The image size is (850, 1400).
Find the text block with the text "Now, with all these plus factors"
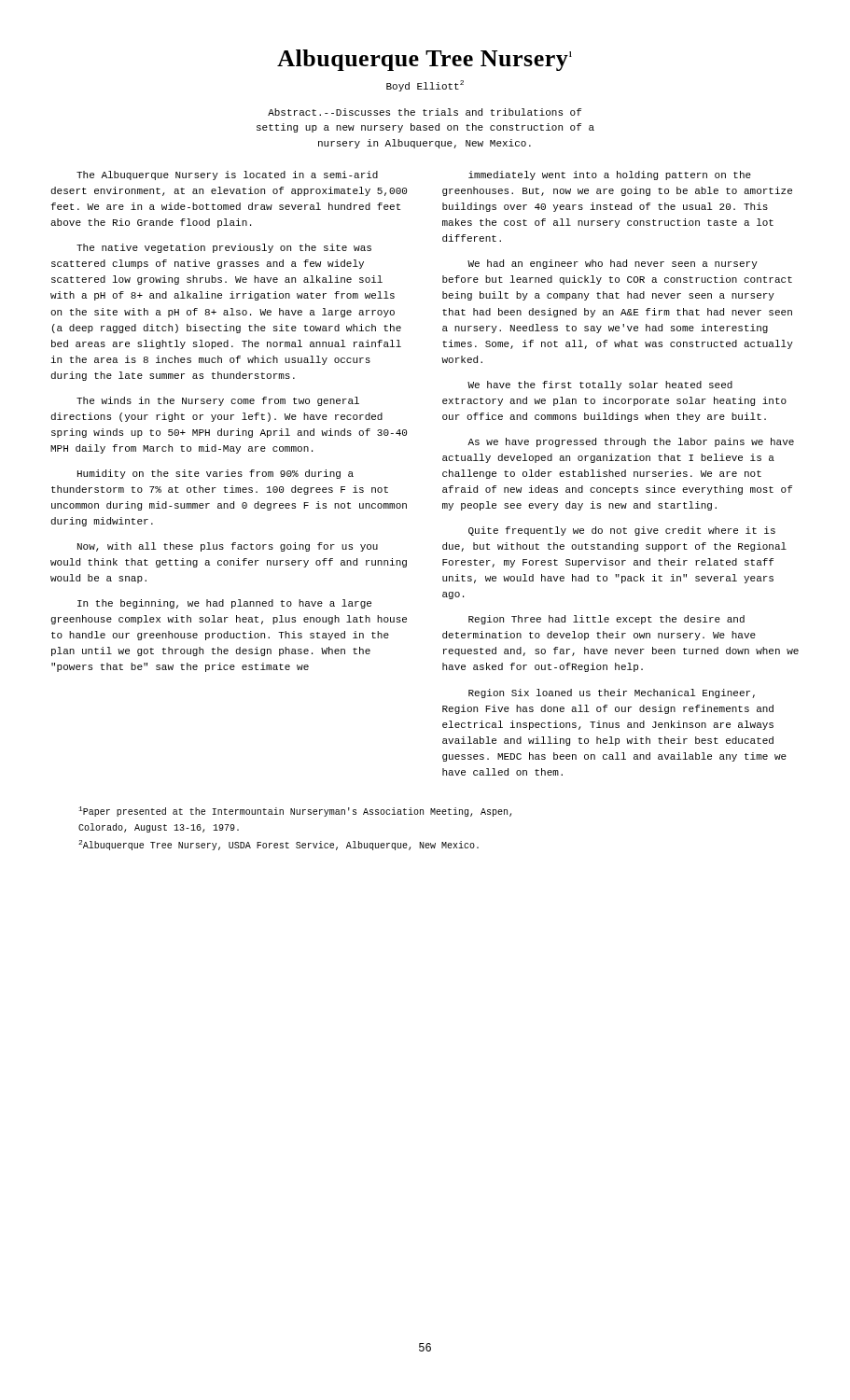[229, 563]
